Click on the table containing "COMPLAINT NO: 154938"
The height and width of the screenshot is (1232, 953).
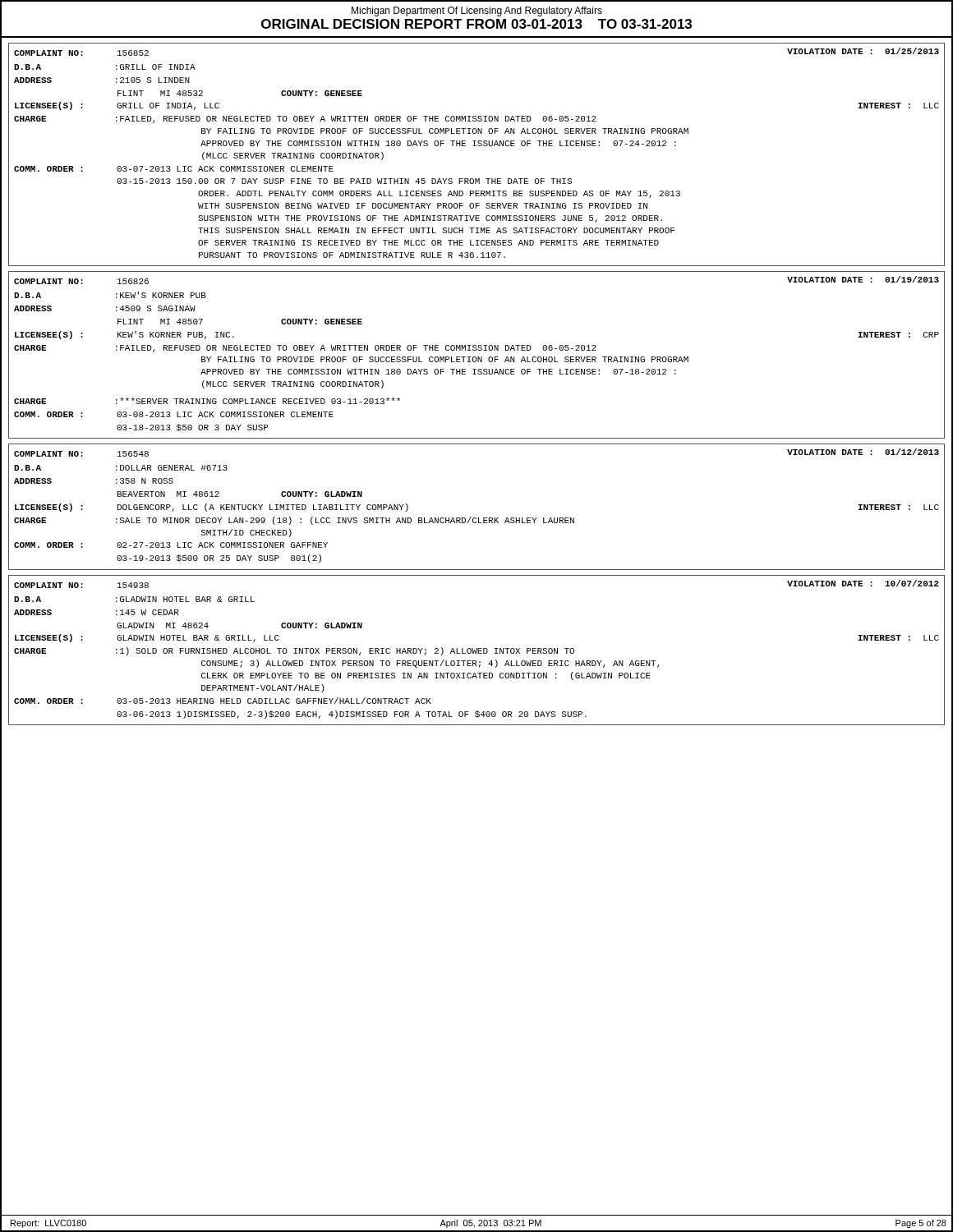(x=476, y=650)
